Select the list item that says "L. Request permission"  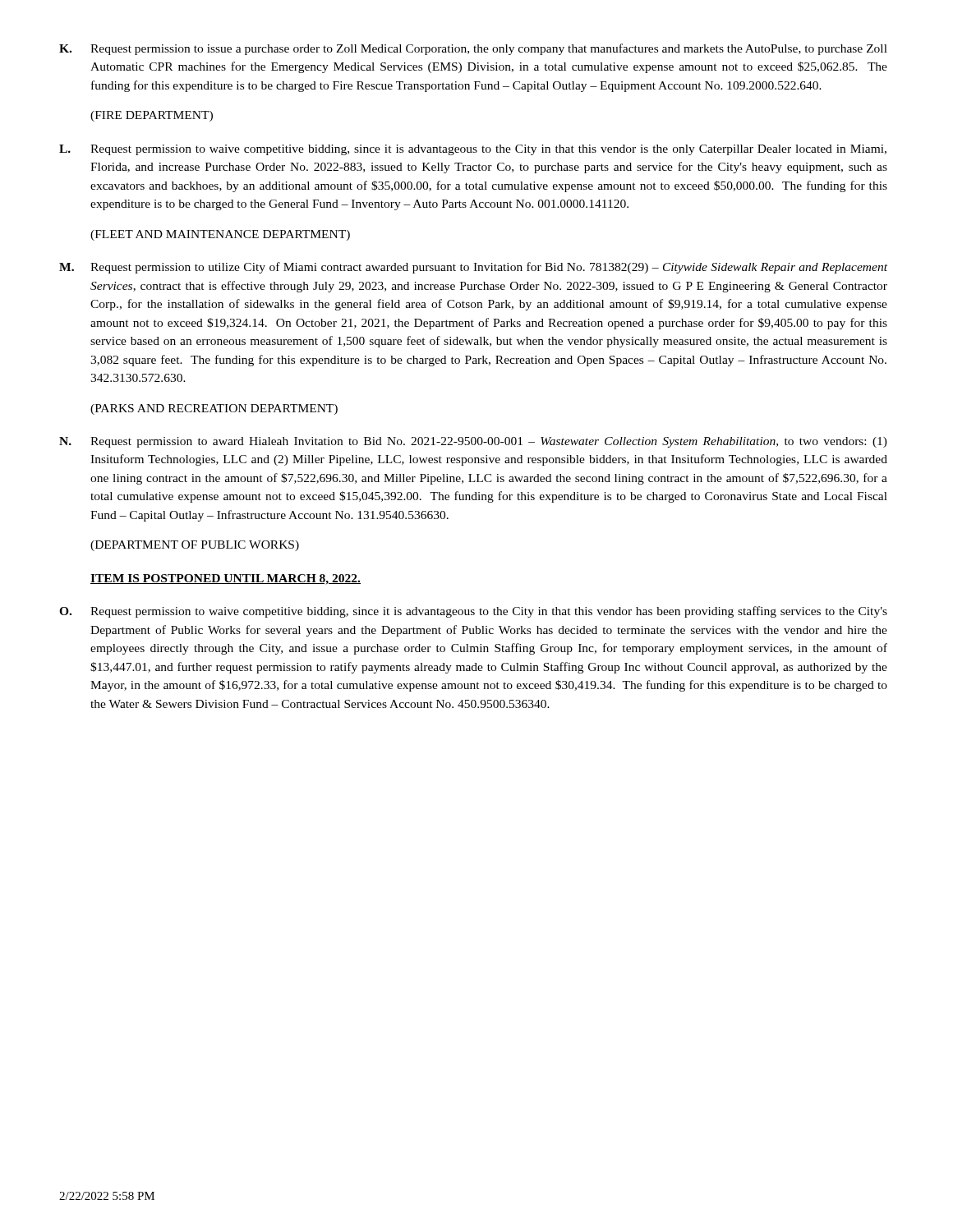click(x=473, y=176)
